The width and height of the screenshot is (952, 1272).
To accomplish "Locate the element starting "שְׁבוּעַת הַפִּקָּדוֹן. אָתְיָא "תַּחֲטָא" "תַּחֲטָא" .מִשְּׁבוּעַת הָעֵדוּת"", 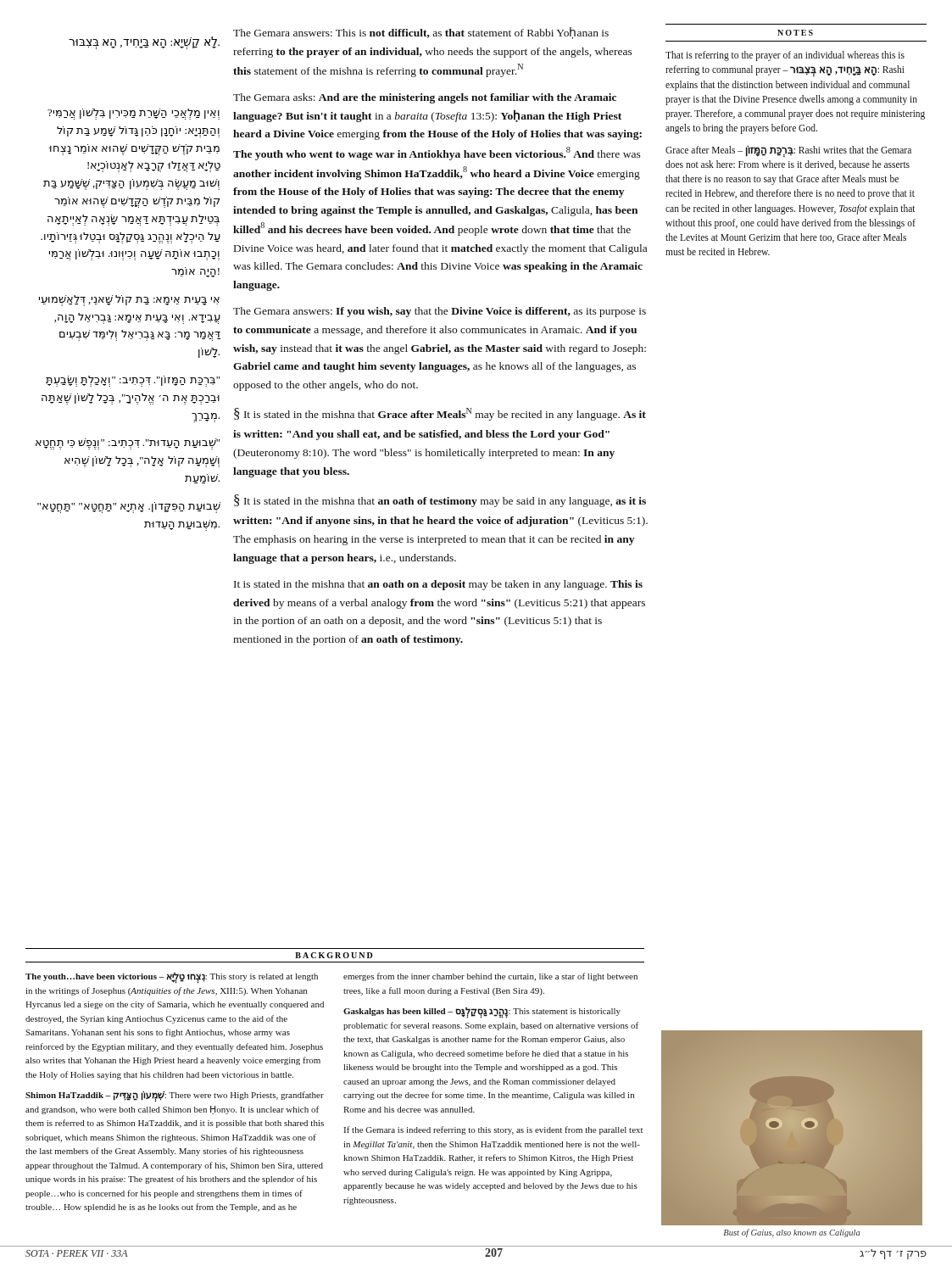I will point(129,515).
